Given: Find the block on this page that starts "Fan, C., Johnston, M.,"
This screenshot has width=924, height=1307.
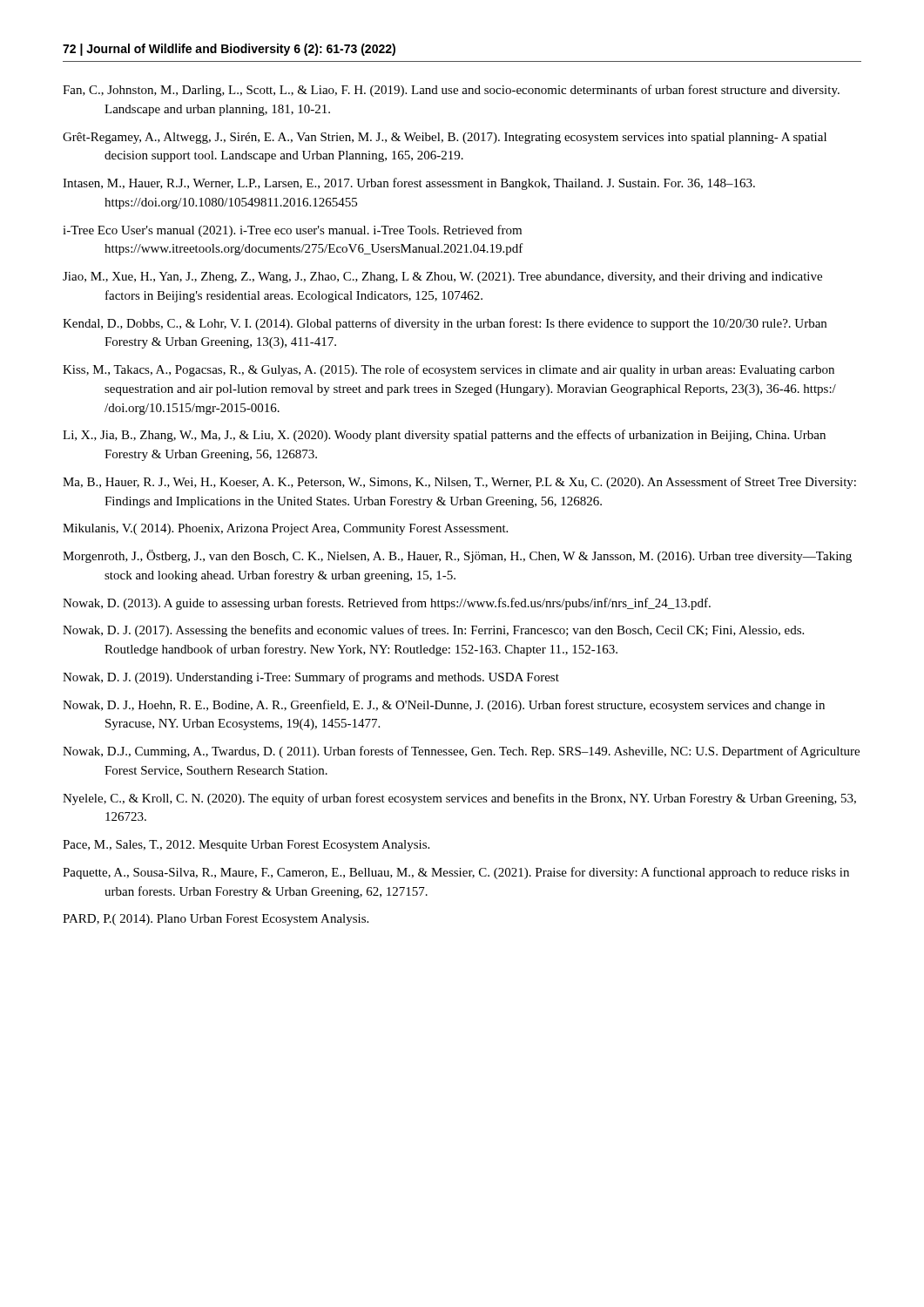Looking at the screenshot, I should 451,99.
